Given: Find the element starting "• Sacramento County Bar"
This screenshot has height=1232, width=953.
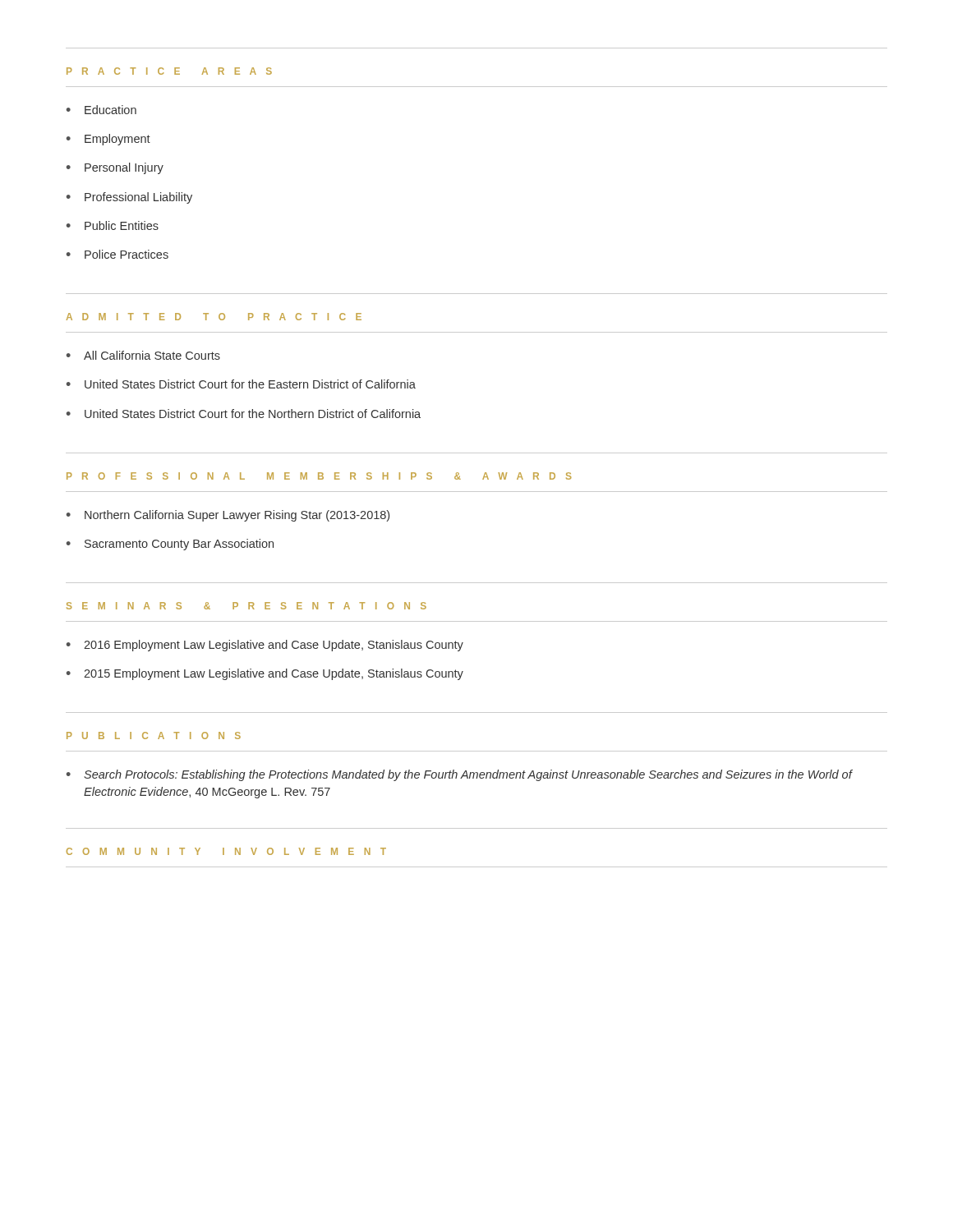Looking at the screenshot, I should pyautogui.click(x=170, y=545).
